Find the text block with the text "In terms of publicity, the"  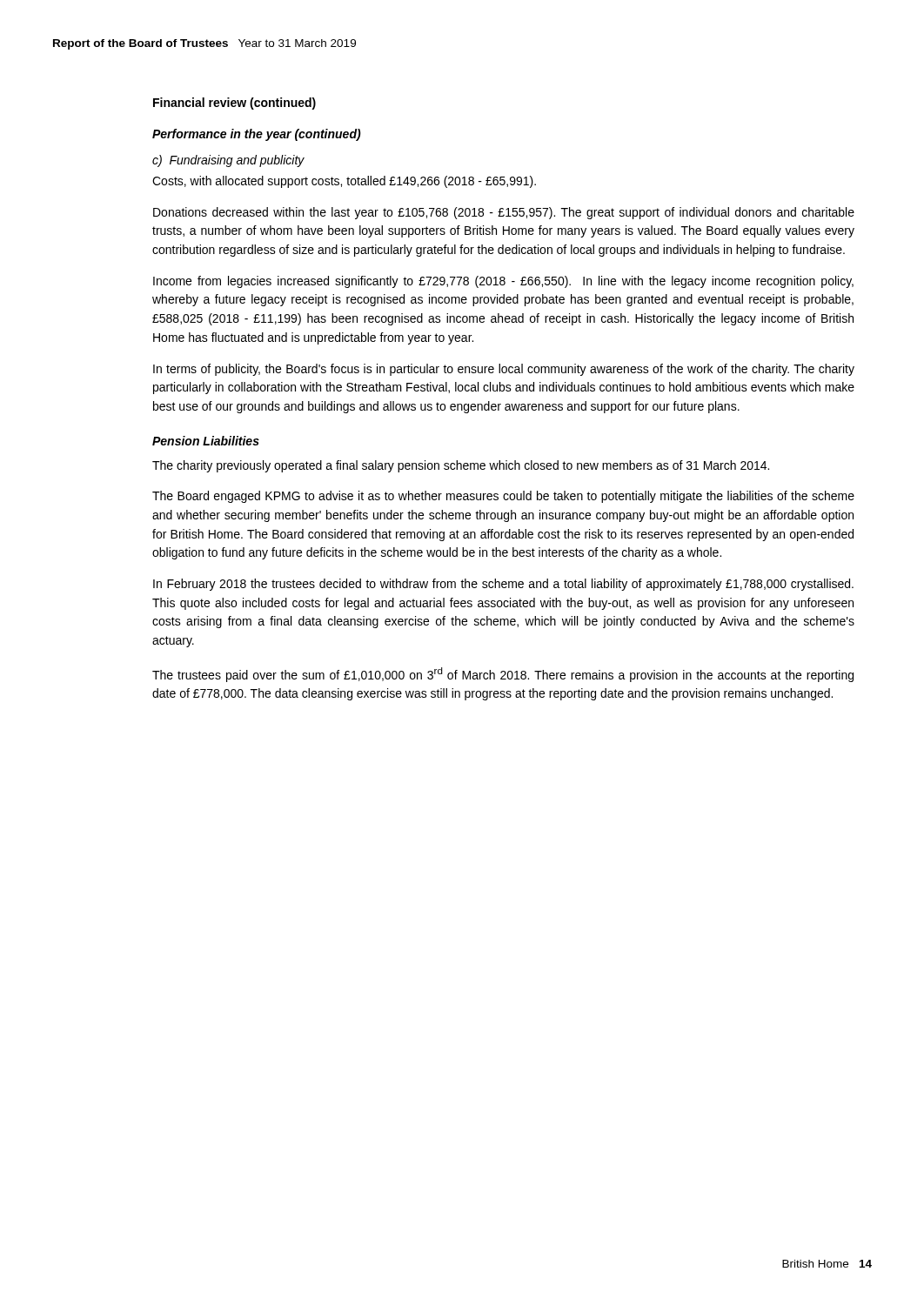(503, 387)
